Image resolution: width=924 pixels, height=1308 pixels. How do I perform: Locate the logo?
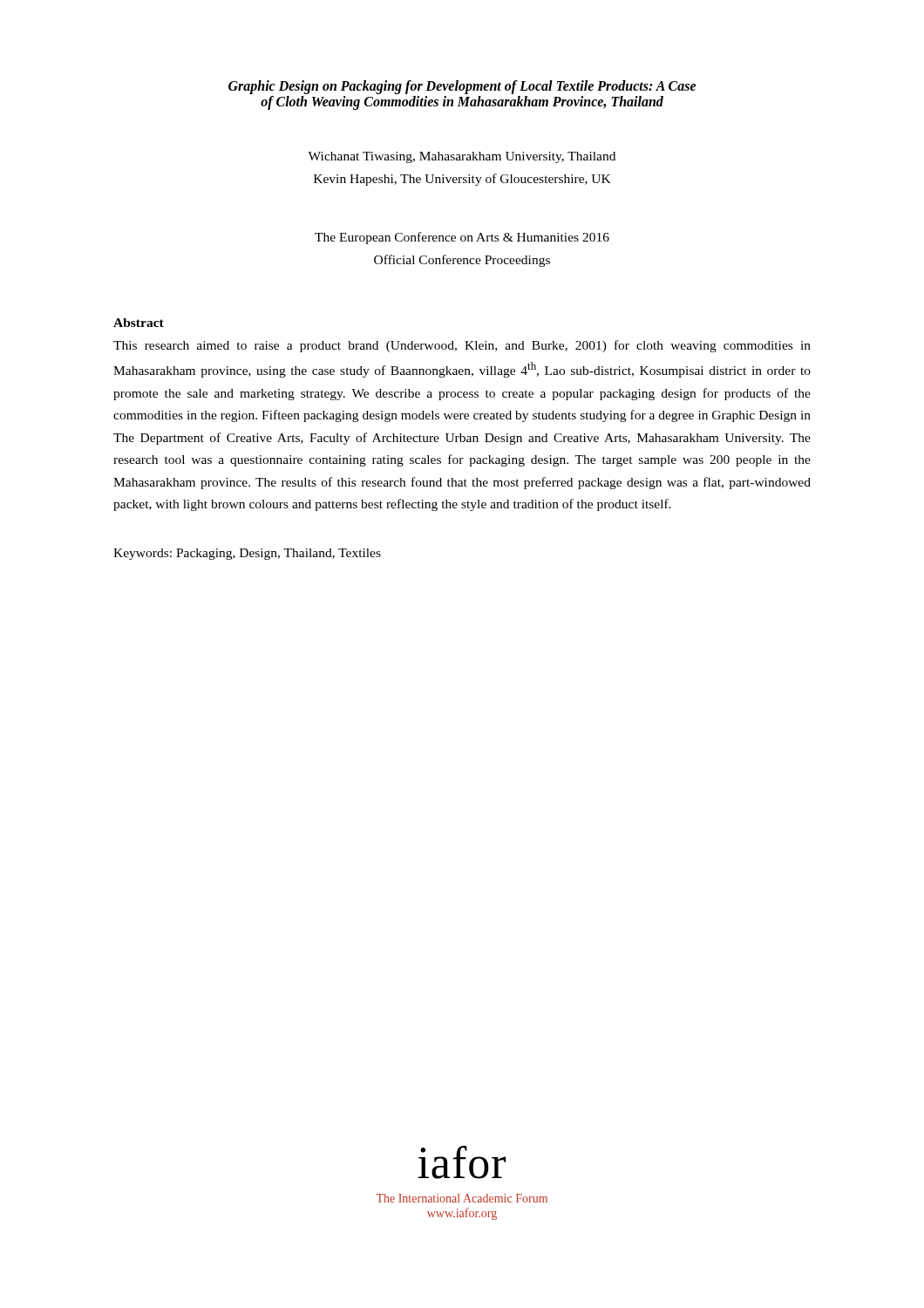pyautogui.click(x=462, y=1179)
